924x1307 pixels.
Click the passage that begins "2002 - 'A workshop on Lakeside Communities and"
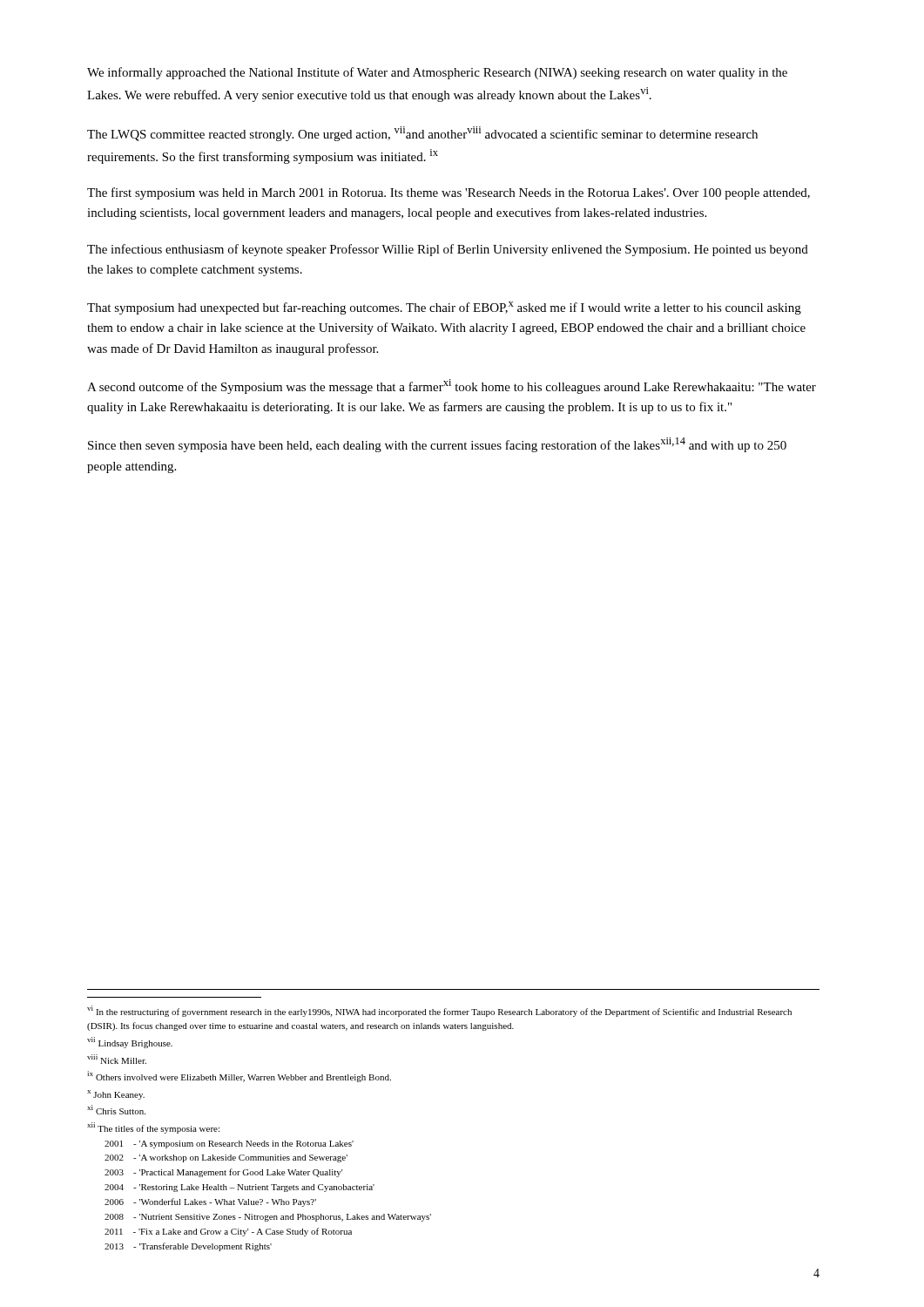pyautogui.click(x=226, y=1157)
